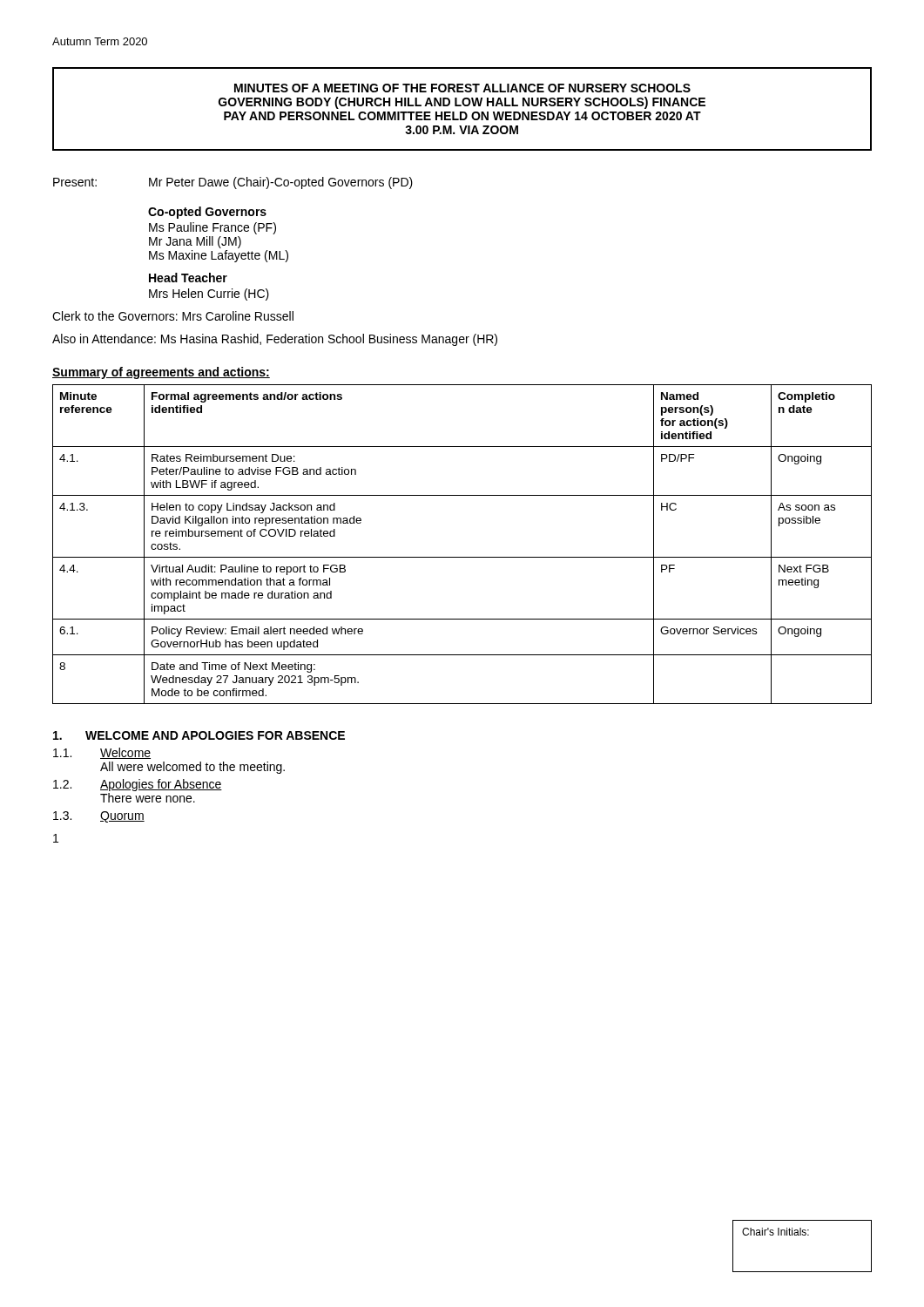Image resolution: width=924 pixels, height=1307 pixels.
Task: Locate the text "3. Quorum"
Action: [x=99, y=817]
